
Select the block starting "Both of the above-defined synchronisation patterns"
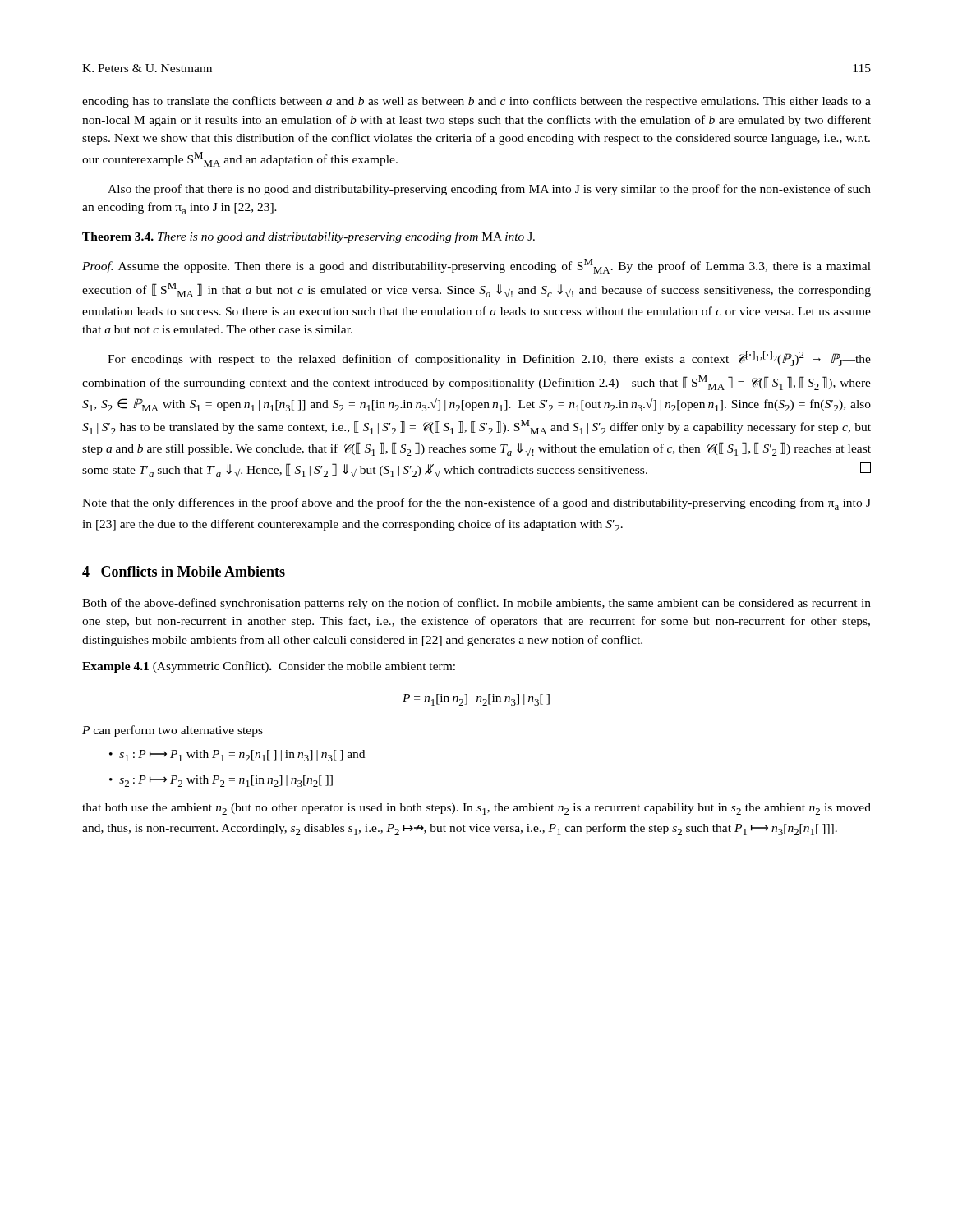[x=476, y=621]
